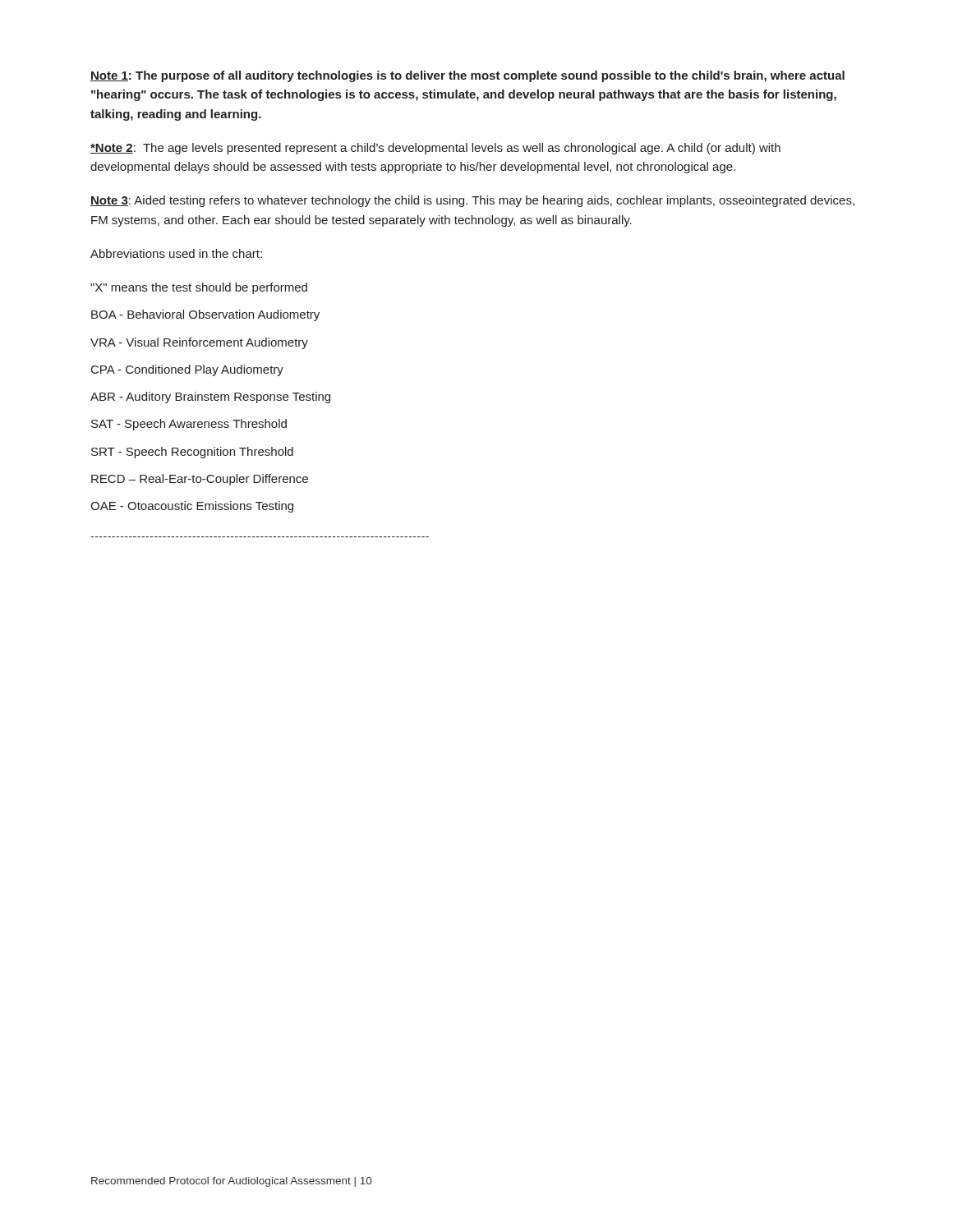Find the list item that reads "BOA - Behavioral"
The image size is (953, 1232).
coord(205,314)
